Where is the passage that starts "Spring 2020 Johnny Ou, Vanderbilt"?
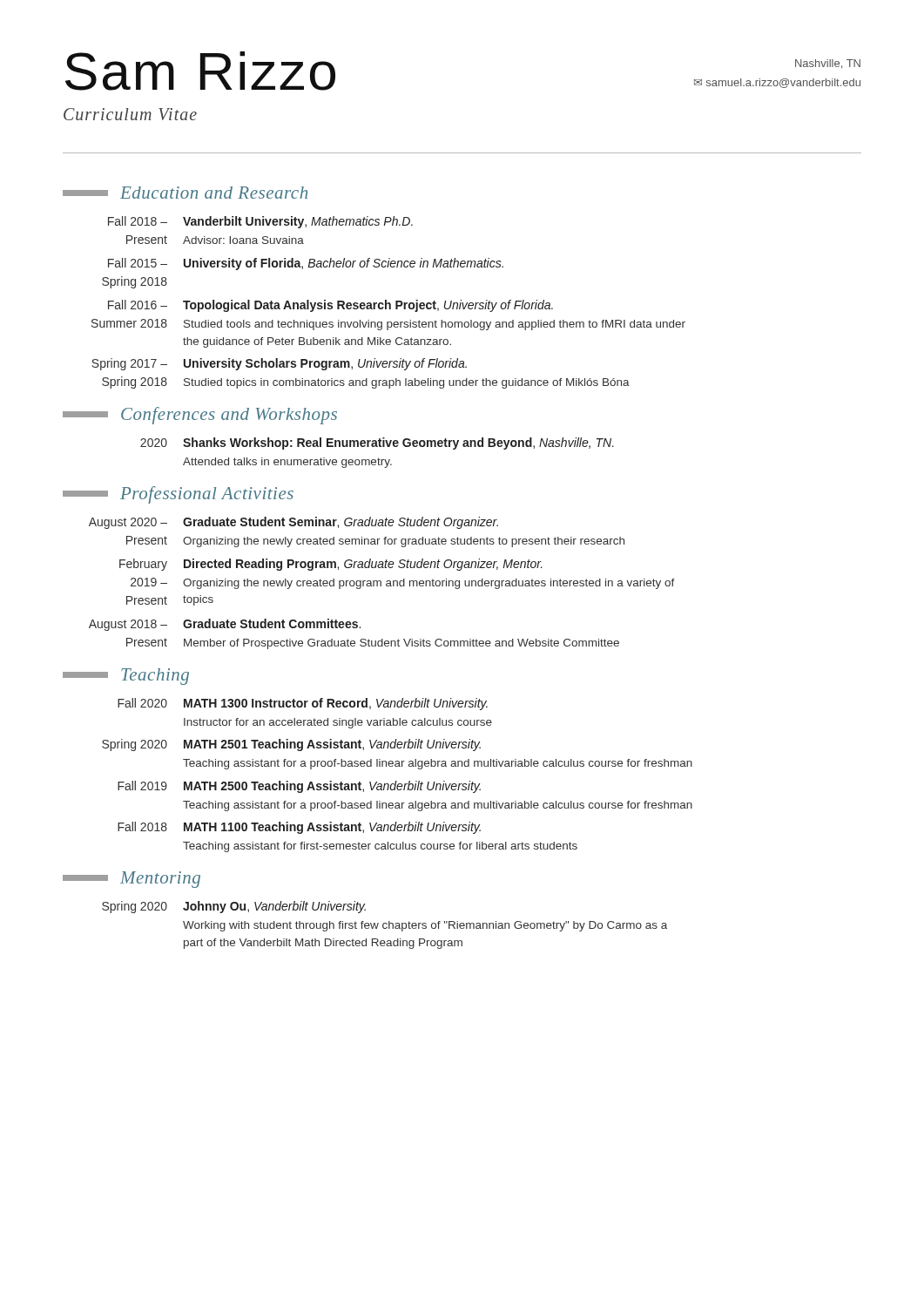Image resolution: width=924 pixels, height=1307 pixels. [462, 924]
